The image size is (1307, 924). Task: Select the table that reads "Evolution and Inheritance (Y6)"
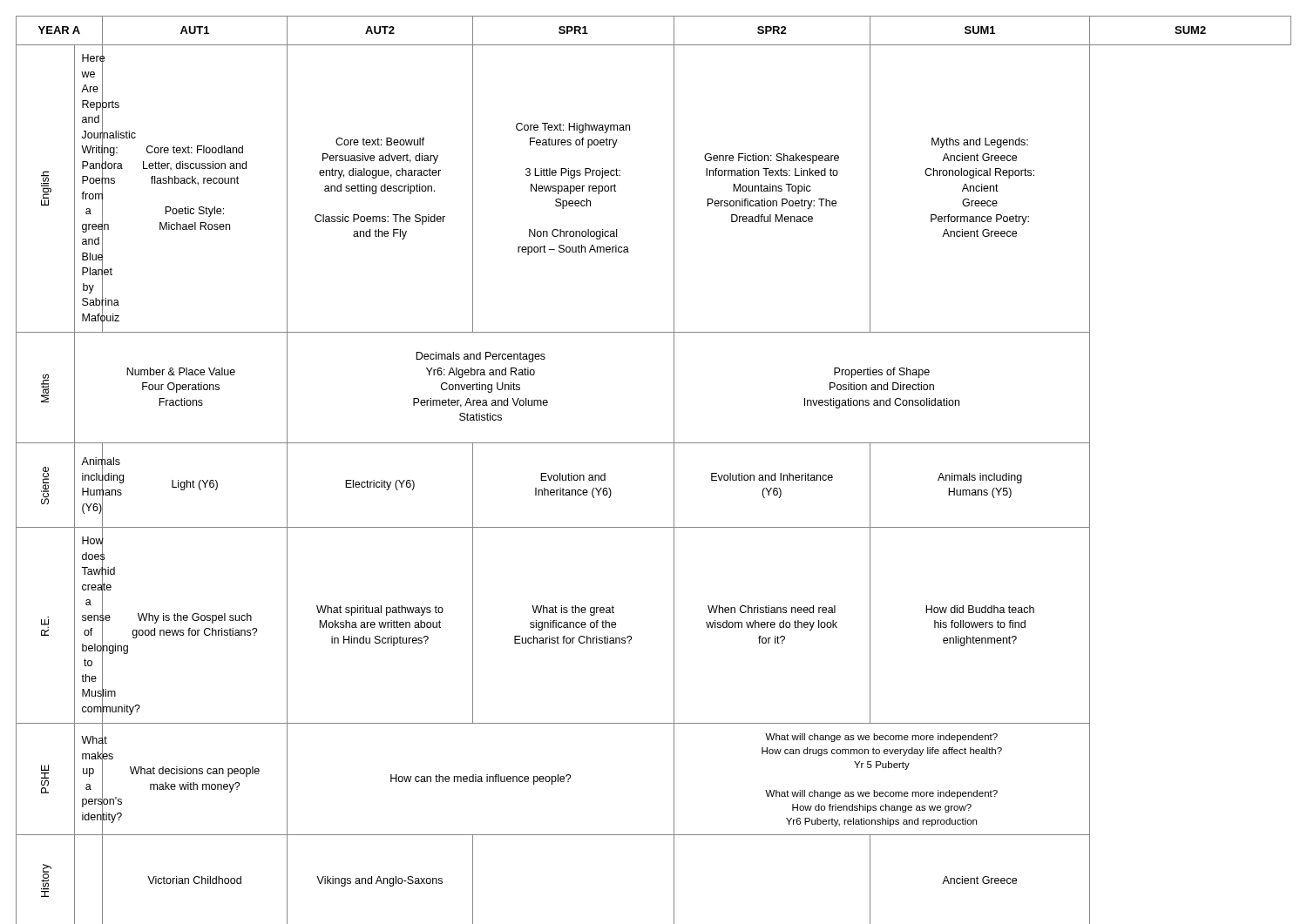point(654,470)
